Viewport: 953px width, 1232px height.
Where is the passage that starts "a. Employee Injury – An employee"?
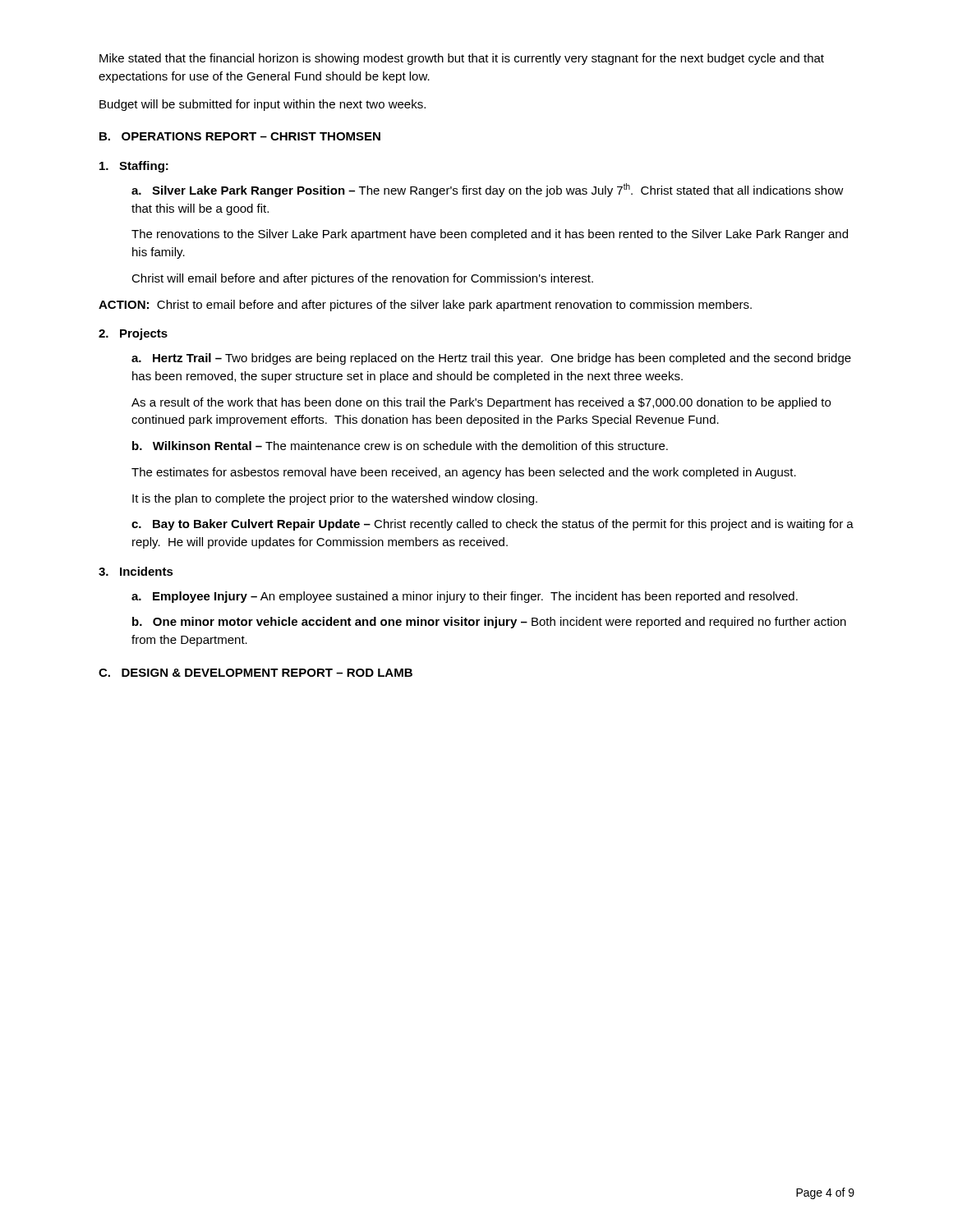click(x=465, y=595)
